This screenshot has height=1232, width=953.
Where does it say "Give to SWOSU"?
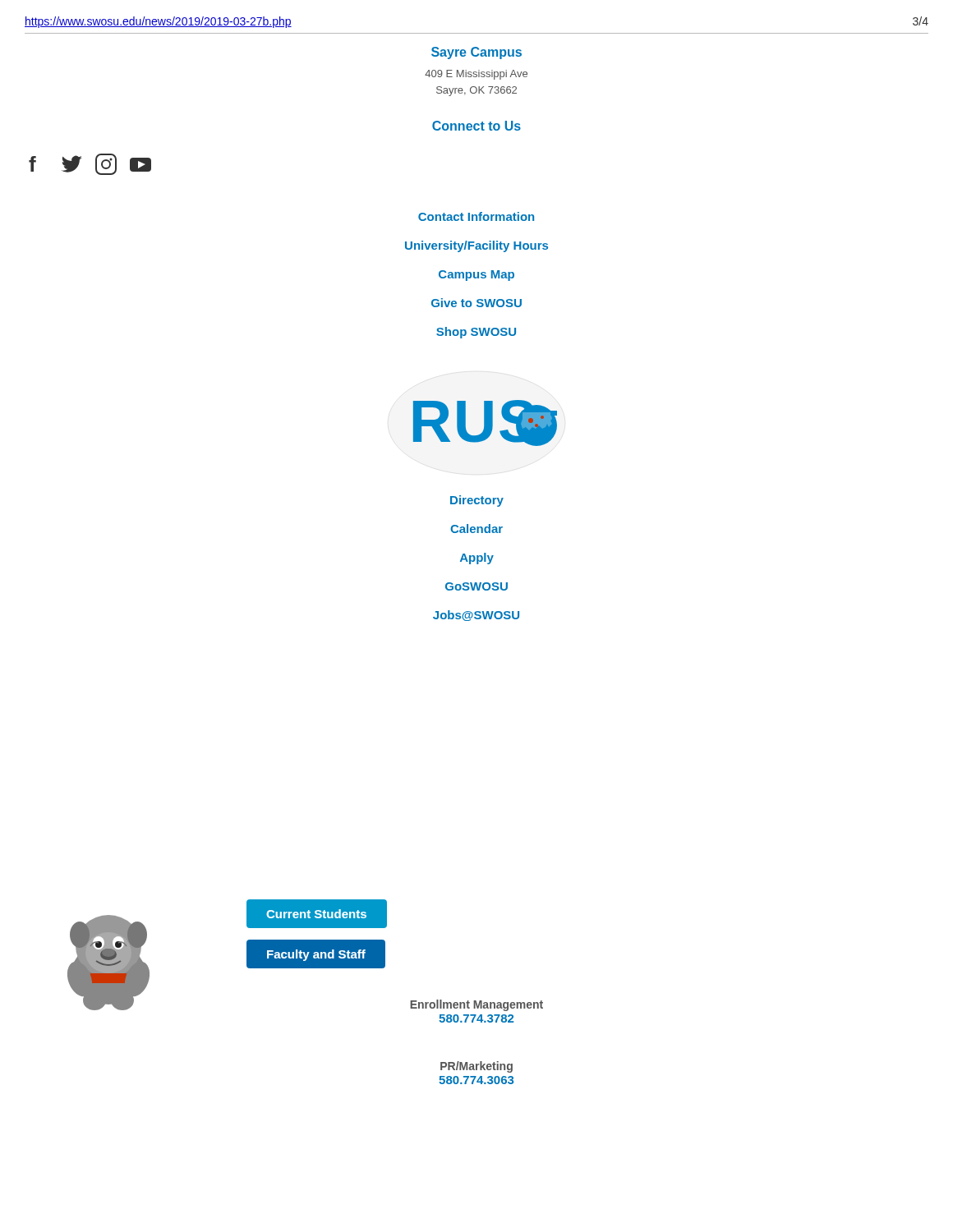(476, 303)
